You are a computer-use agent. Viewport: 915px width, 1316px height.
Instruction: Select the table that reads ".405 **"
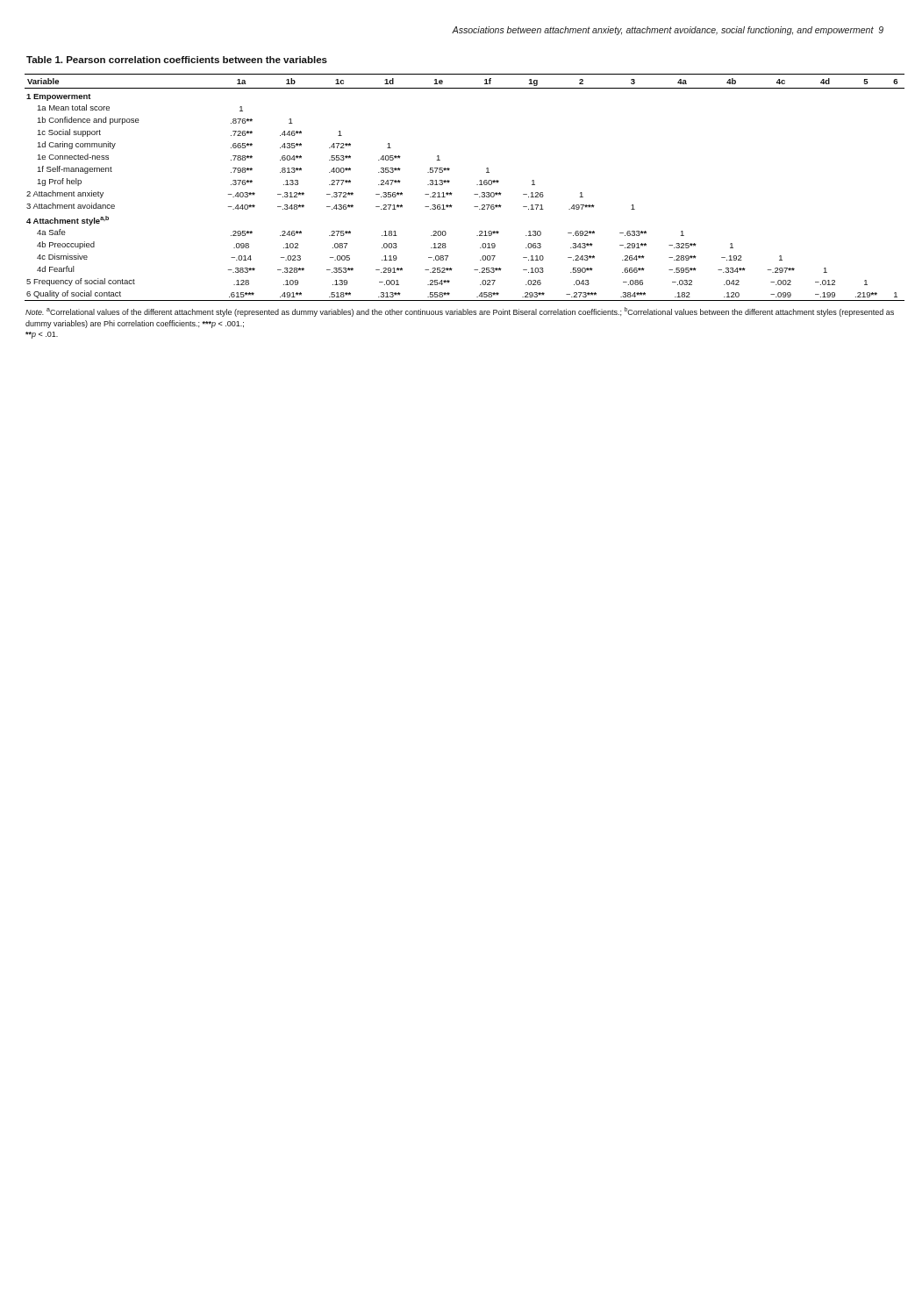(464, 207)
